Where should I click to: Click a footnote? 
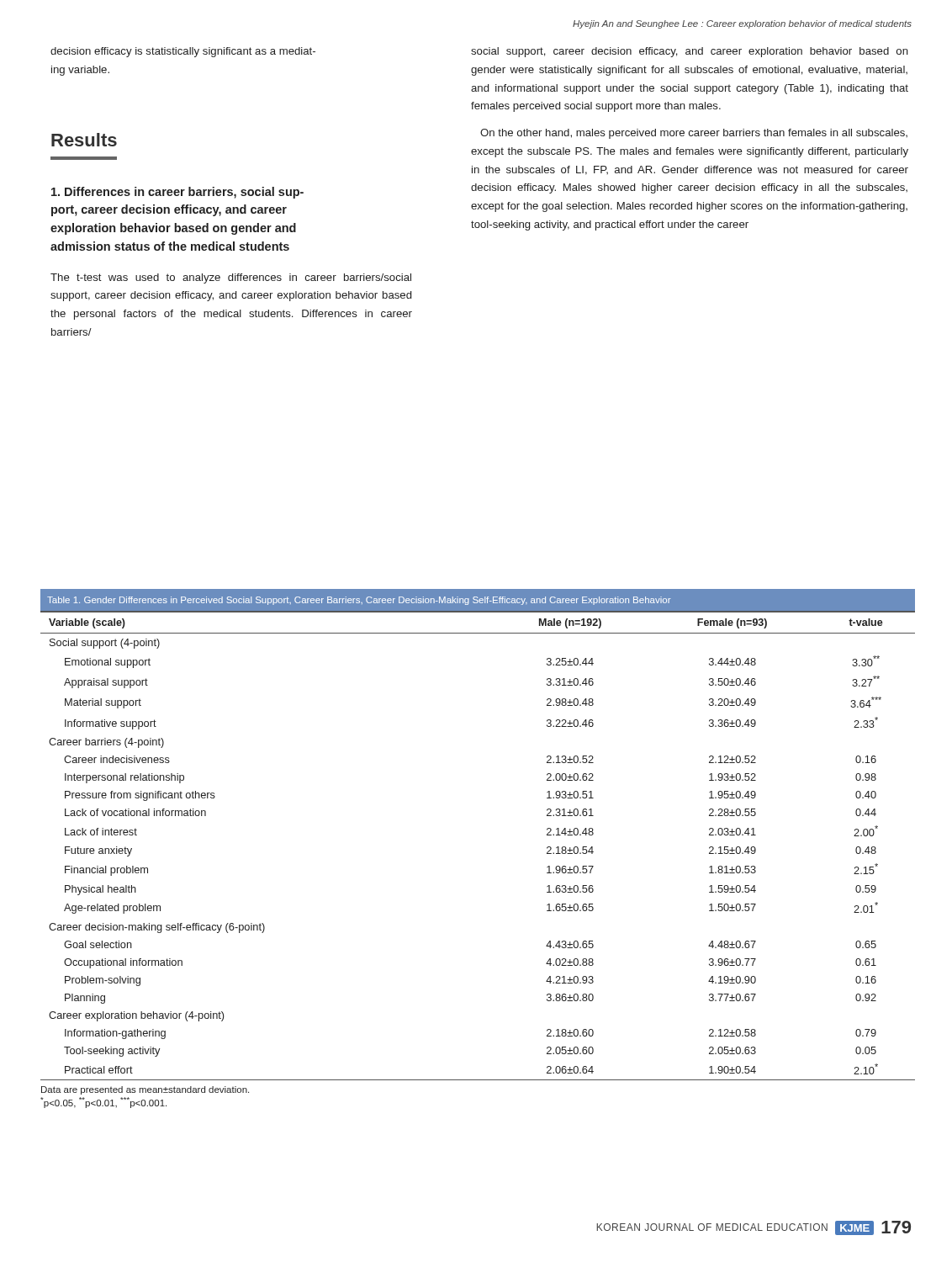145,1096
